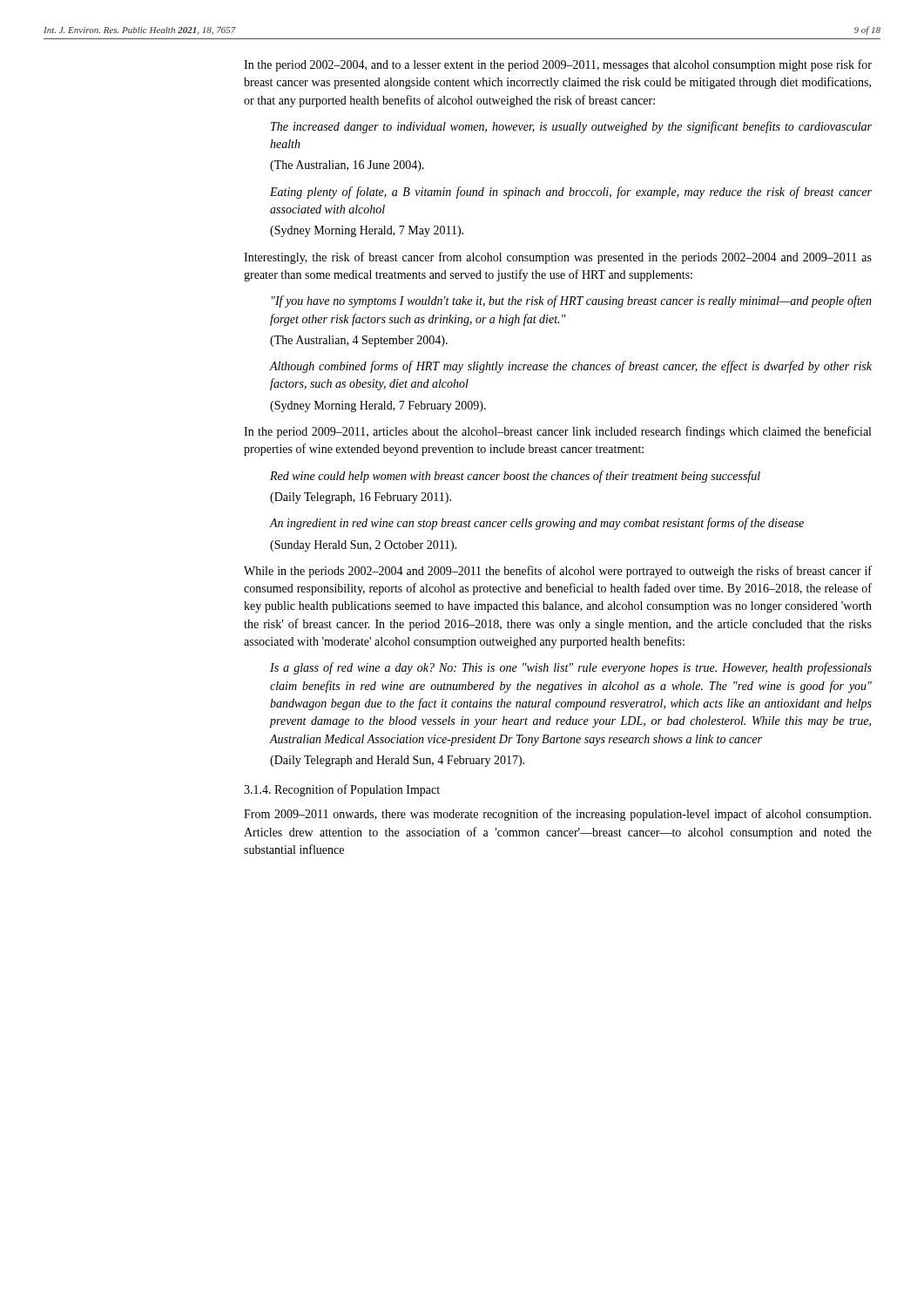Navigate to the passage starting "Interestingly, the risk of breast cancer"
The image size is (924, 1307).
click(558, 267)
